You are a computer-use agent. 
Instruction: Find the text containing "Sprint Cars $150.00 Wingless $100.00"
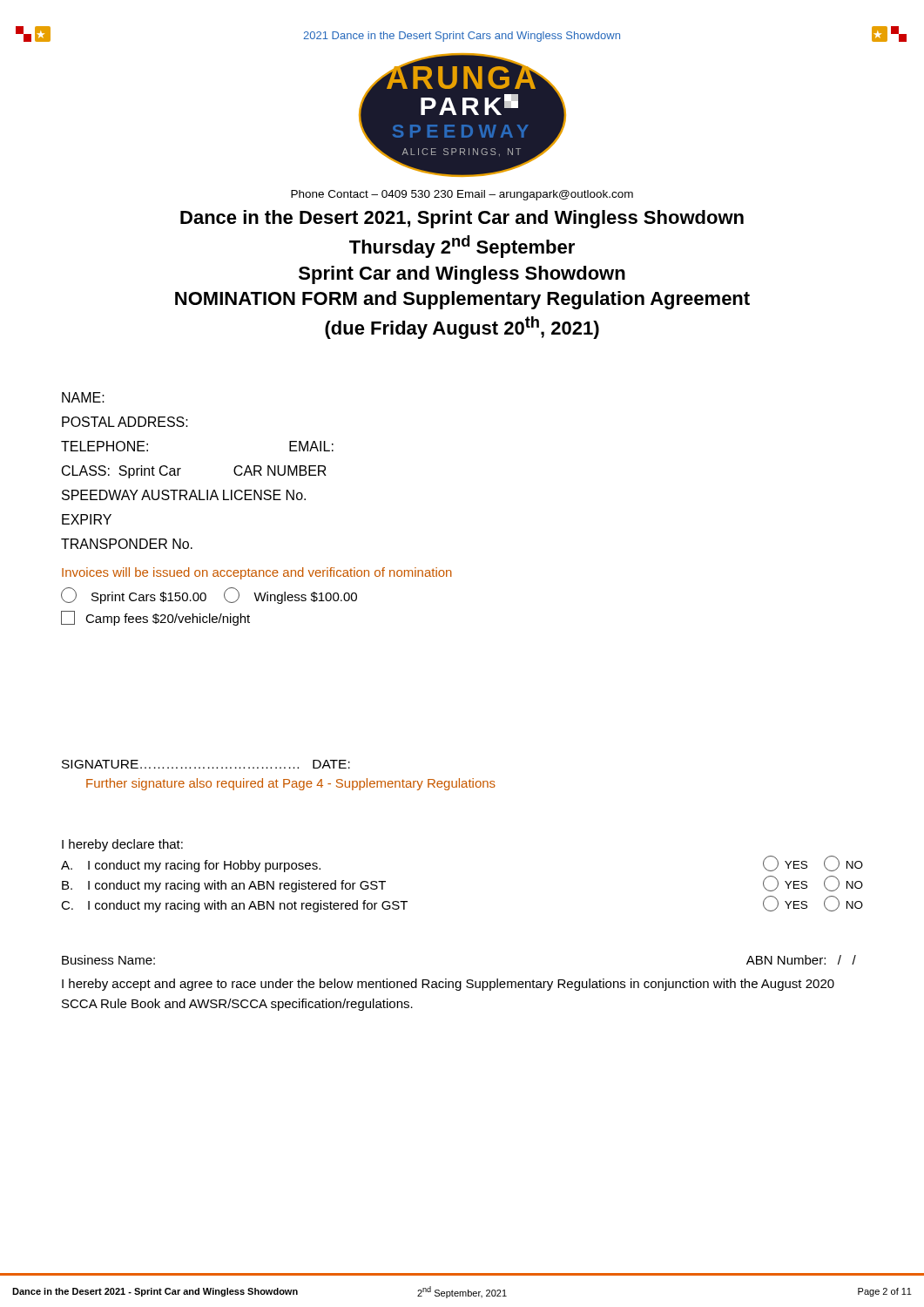[209, 596]
